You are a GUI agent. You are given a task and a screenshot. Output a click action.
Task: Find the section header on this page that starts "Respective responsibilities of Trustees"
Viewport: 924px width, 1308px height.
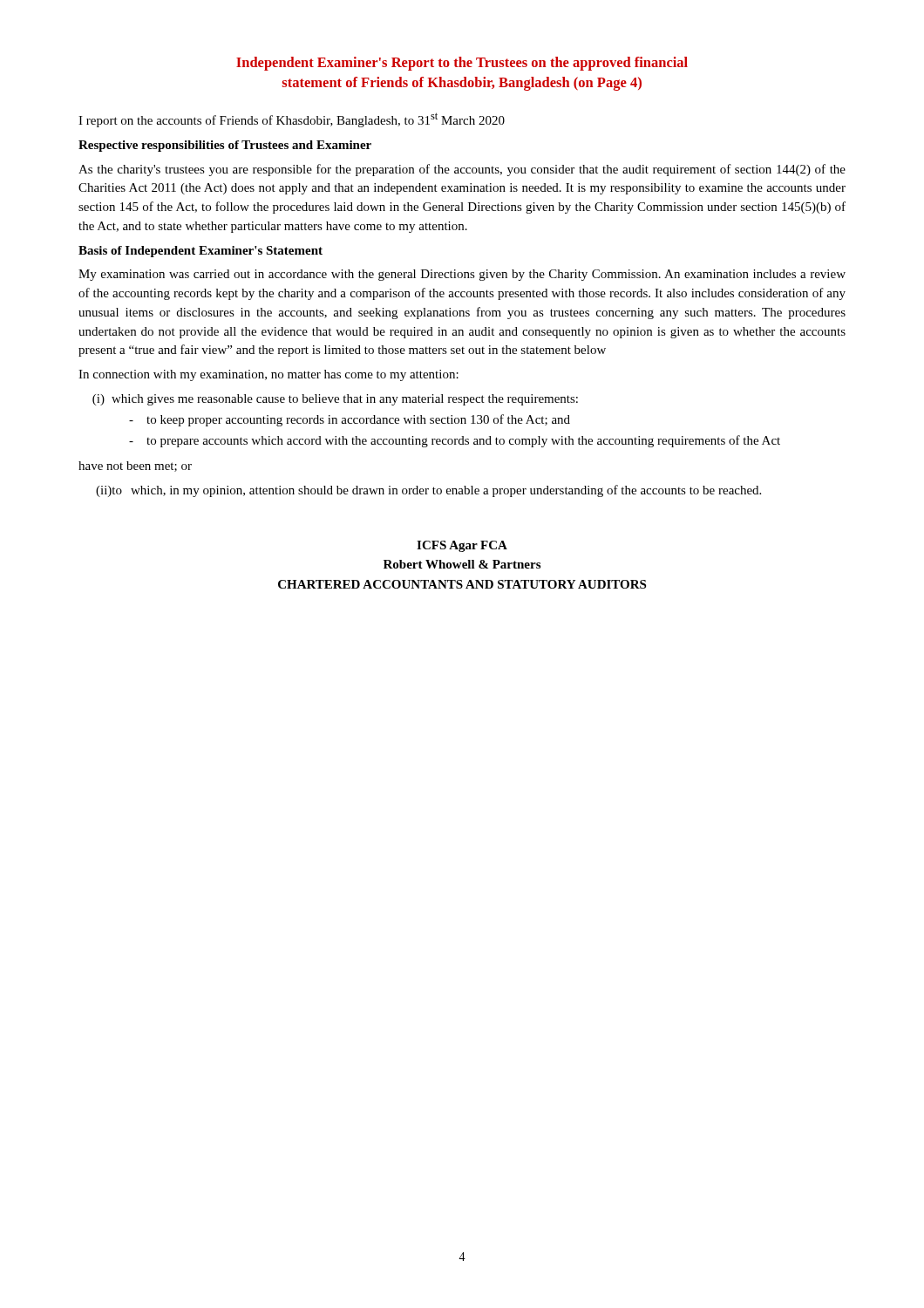pos(225,146)
